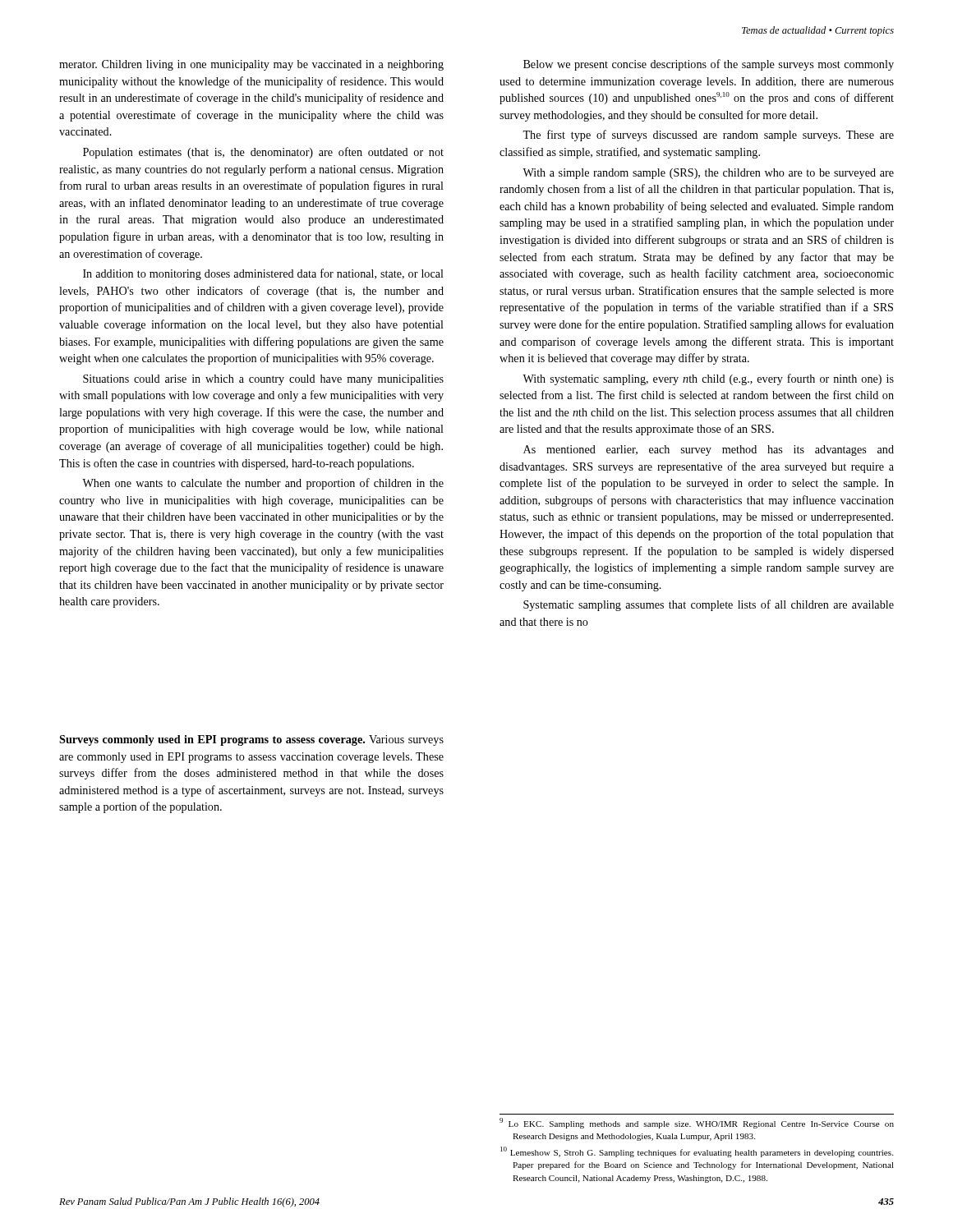The image size is (953, 1232).
Task: Find the section header with the text "Surveys commonly used"
Action: coord(251,773)
